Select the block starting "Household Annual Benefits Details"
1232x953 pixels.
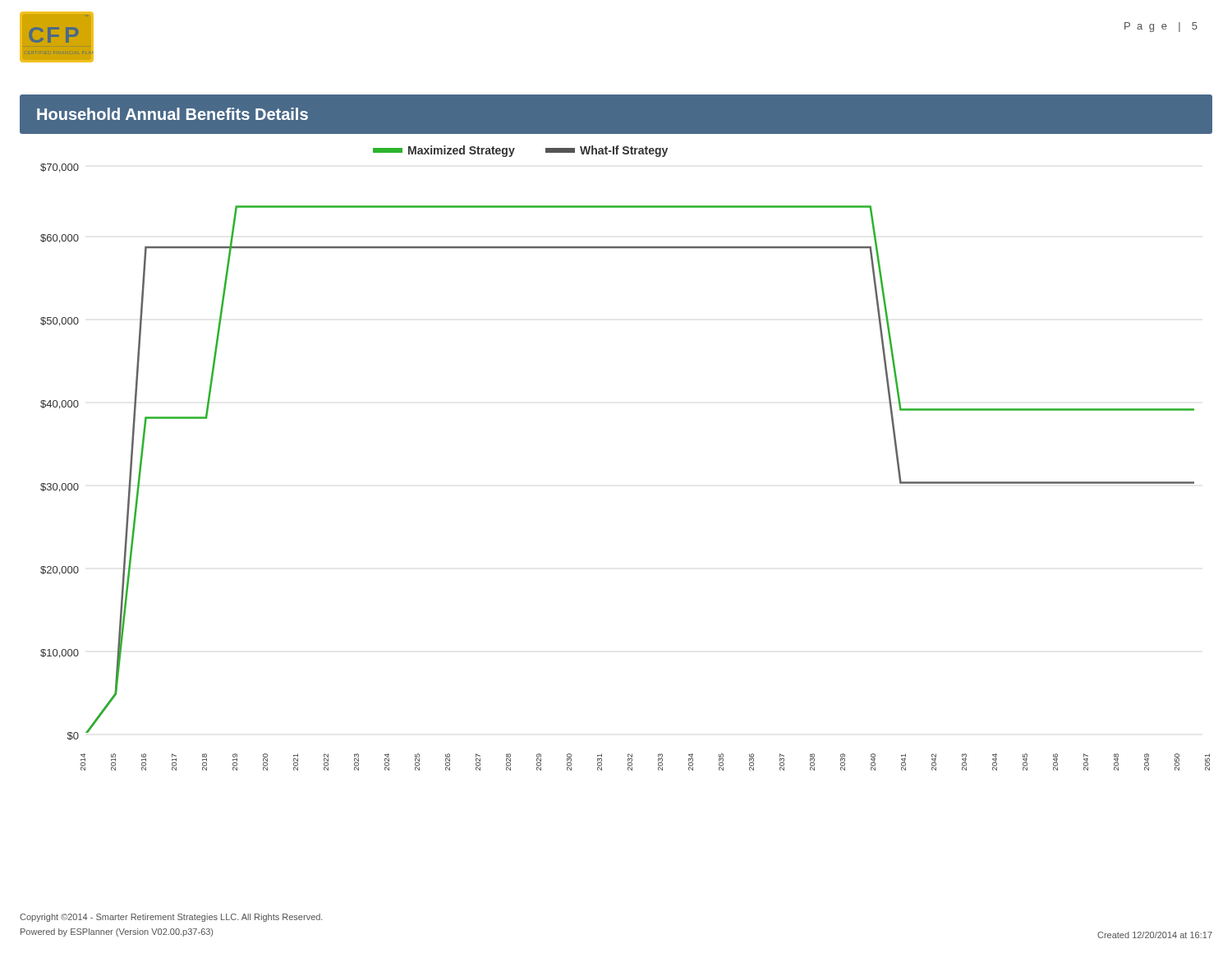coord(172,114)
